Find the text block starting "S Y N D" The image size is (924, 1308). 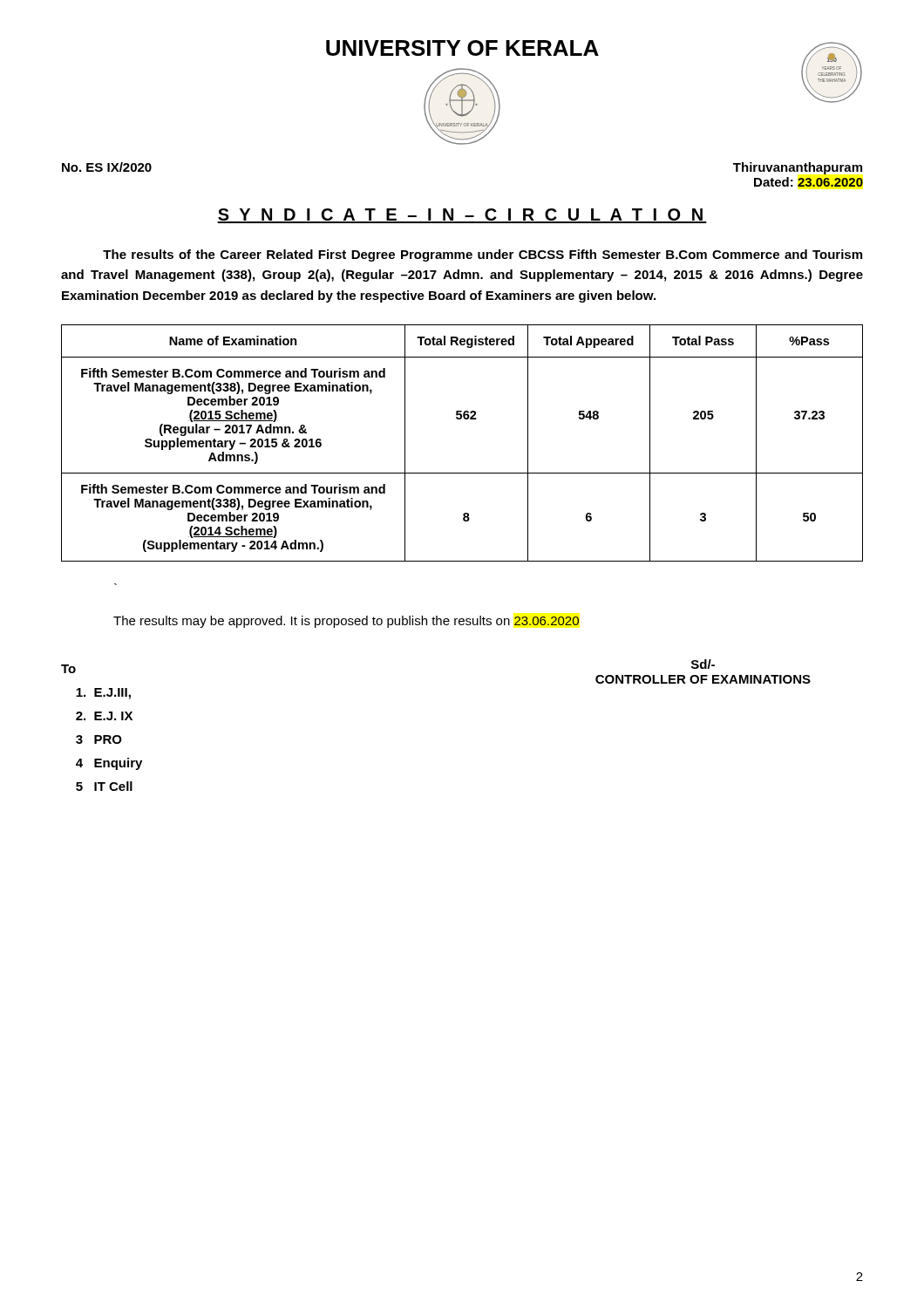[462, 215]
